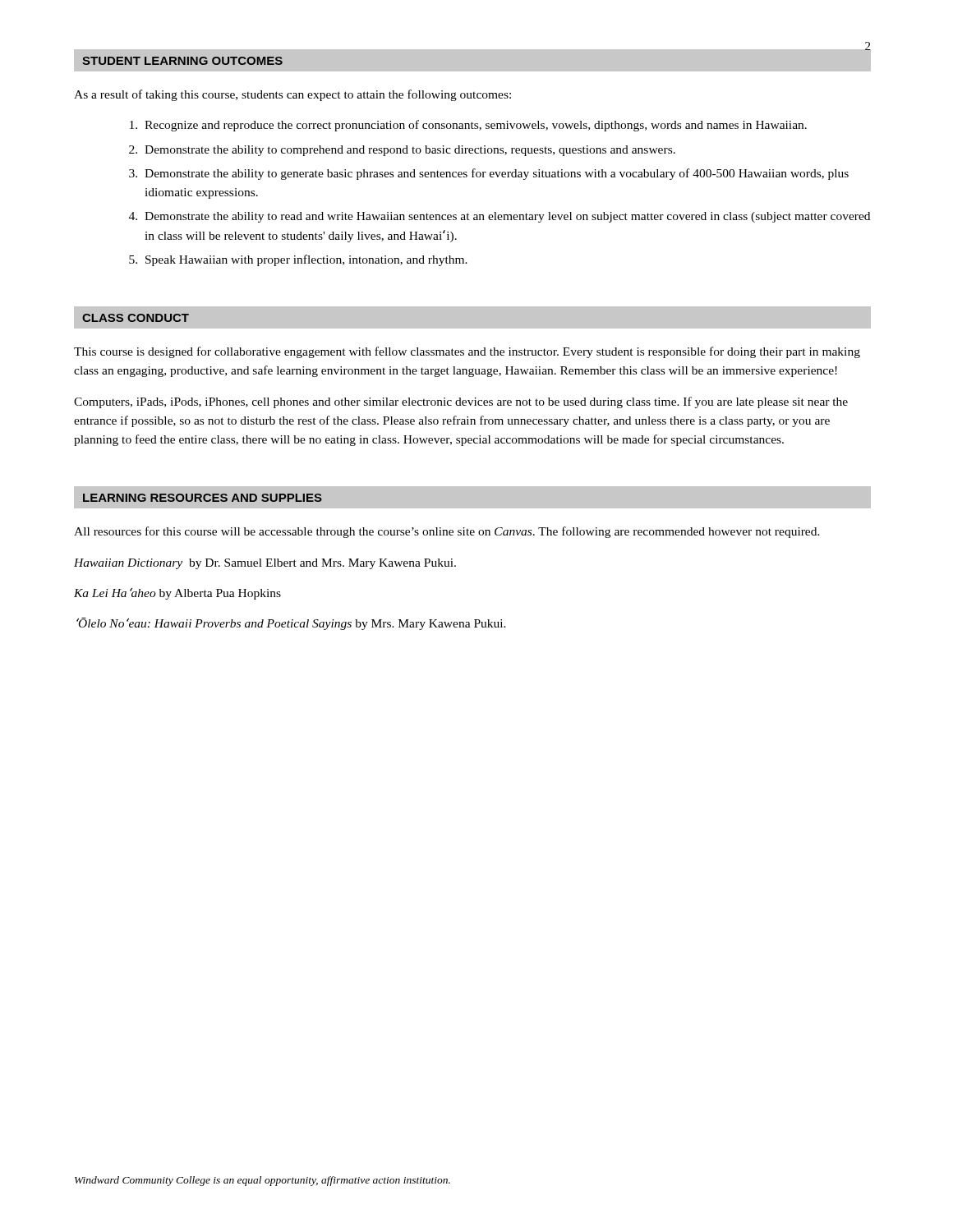Select the block starting "Hawaiian Dictionary by Dr. Samuel"
Image resolution: width=953 pixels, height=1232 pixels.
(265, 562)
